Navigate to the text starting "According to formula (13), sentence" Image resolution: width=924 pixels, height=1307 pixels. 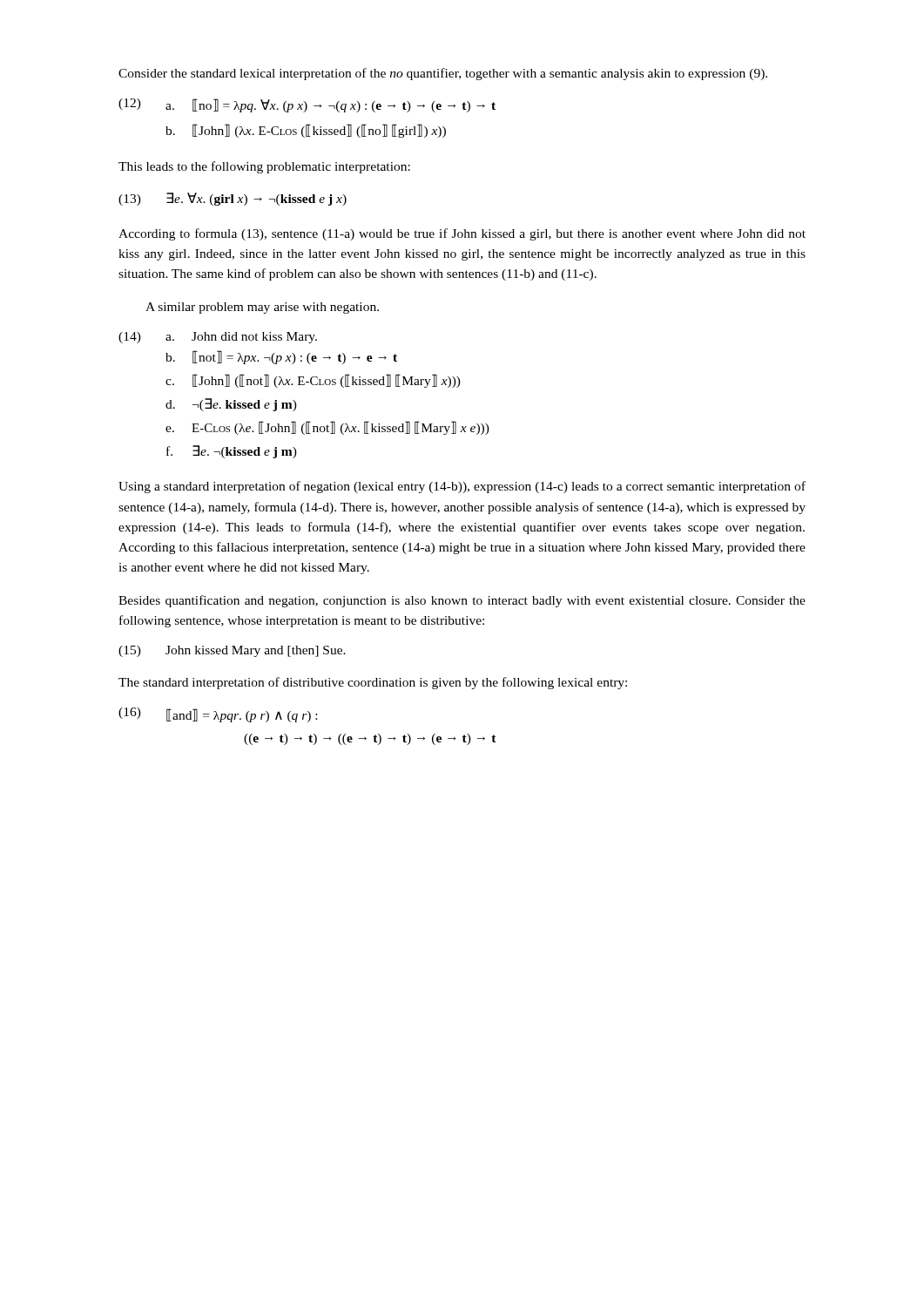(x=462, y=253)
